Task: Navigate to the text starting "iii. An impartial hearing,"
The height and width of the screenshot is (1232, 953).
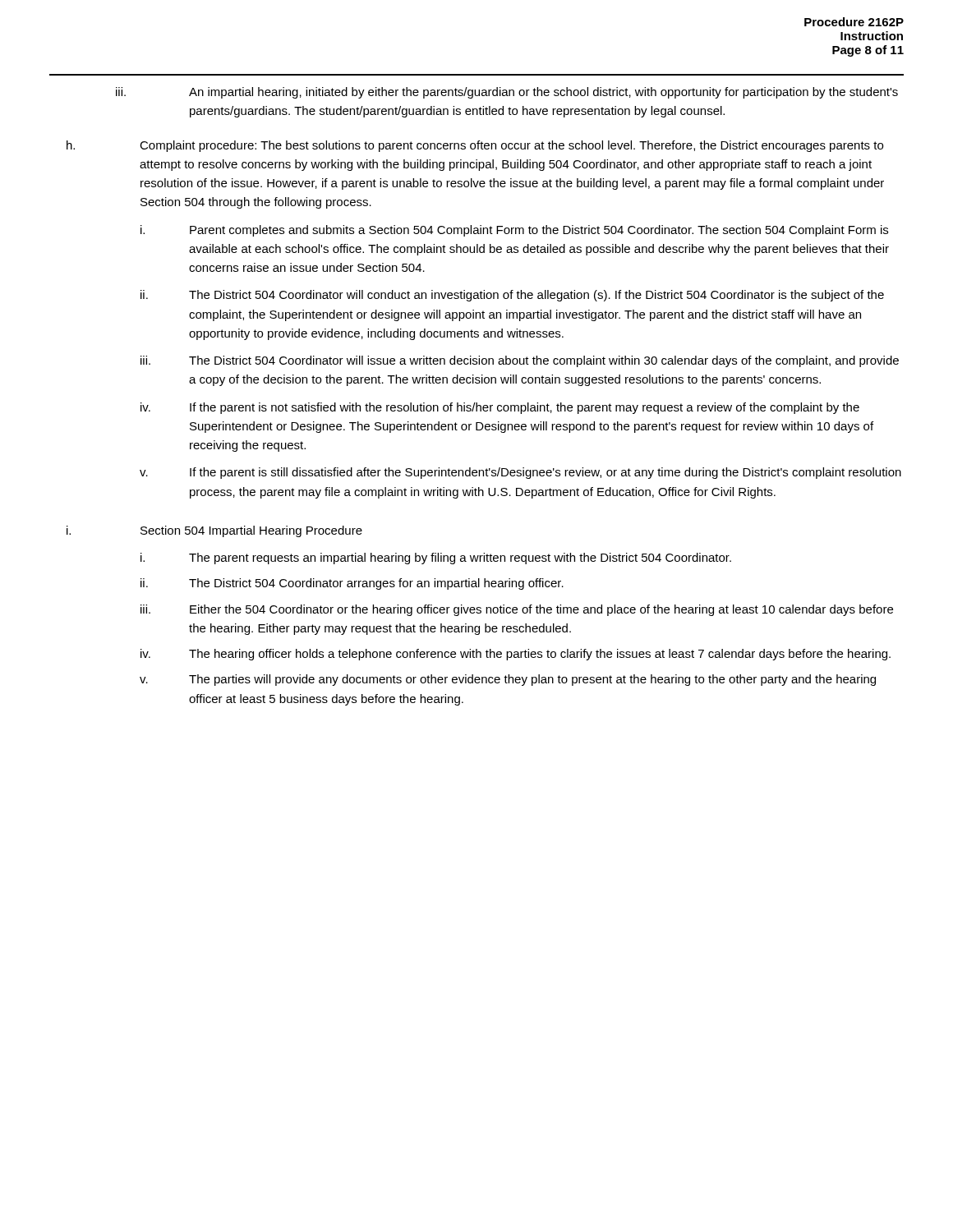Action: (x=476, y=101)
